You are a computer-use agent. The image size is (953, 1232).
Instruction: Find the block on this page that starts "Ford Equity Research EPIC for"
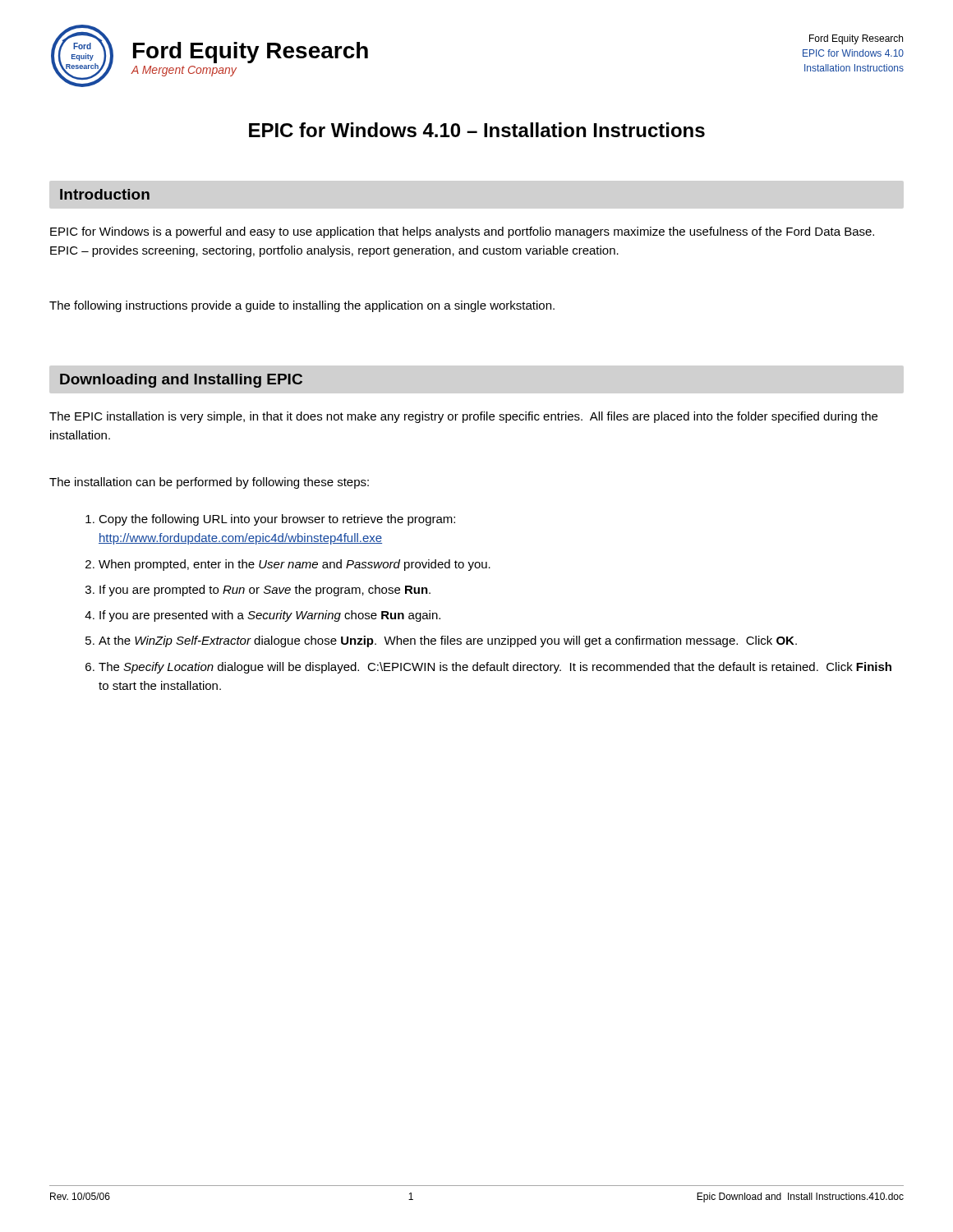click(853, 53)
